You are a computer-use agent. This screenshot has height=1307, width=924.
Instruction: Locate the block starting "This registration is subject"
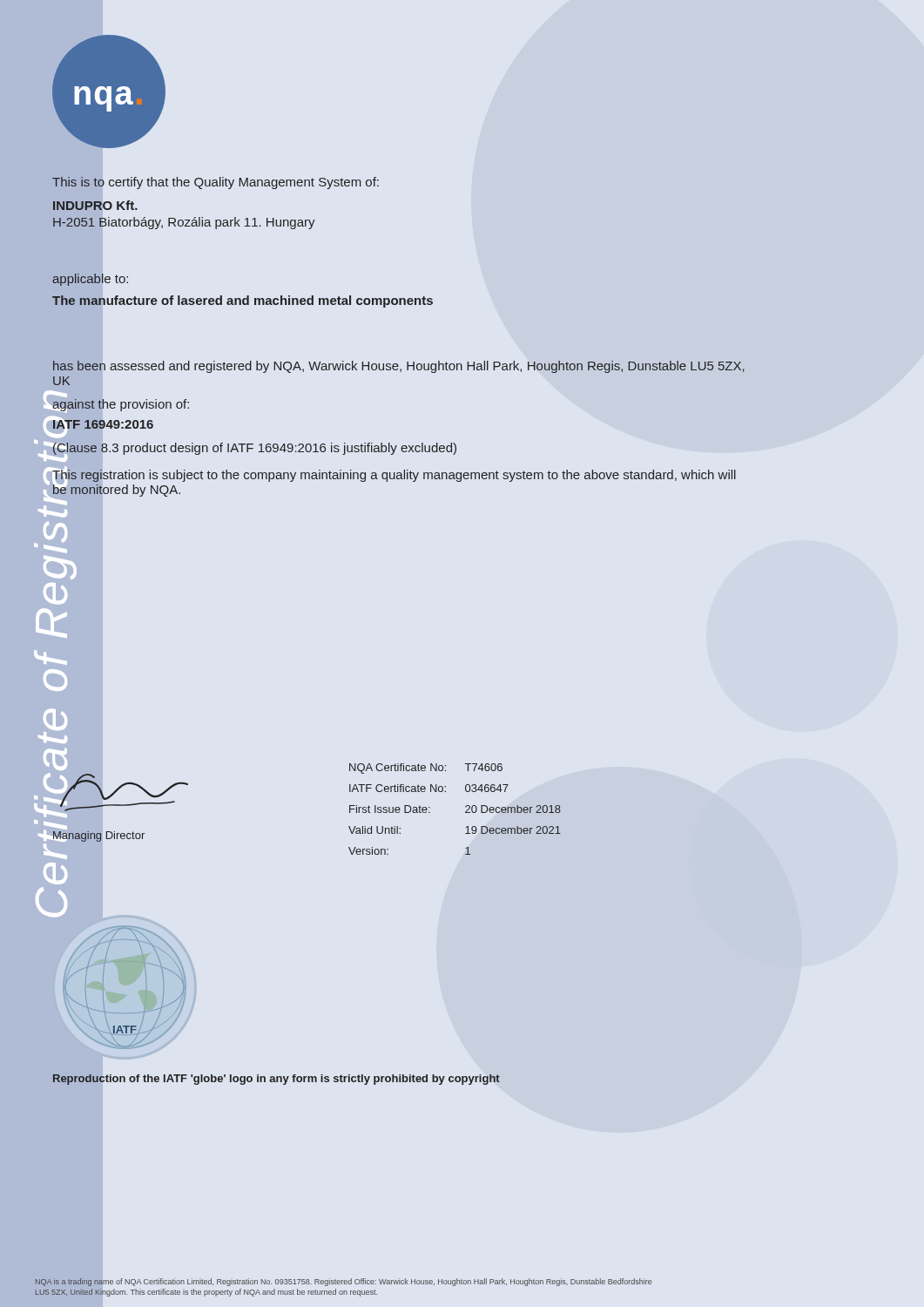pos(394,482)
